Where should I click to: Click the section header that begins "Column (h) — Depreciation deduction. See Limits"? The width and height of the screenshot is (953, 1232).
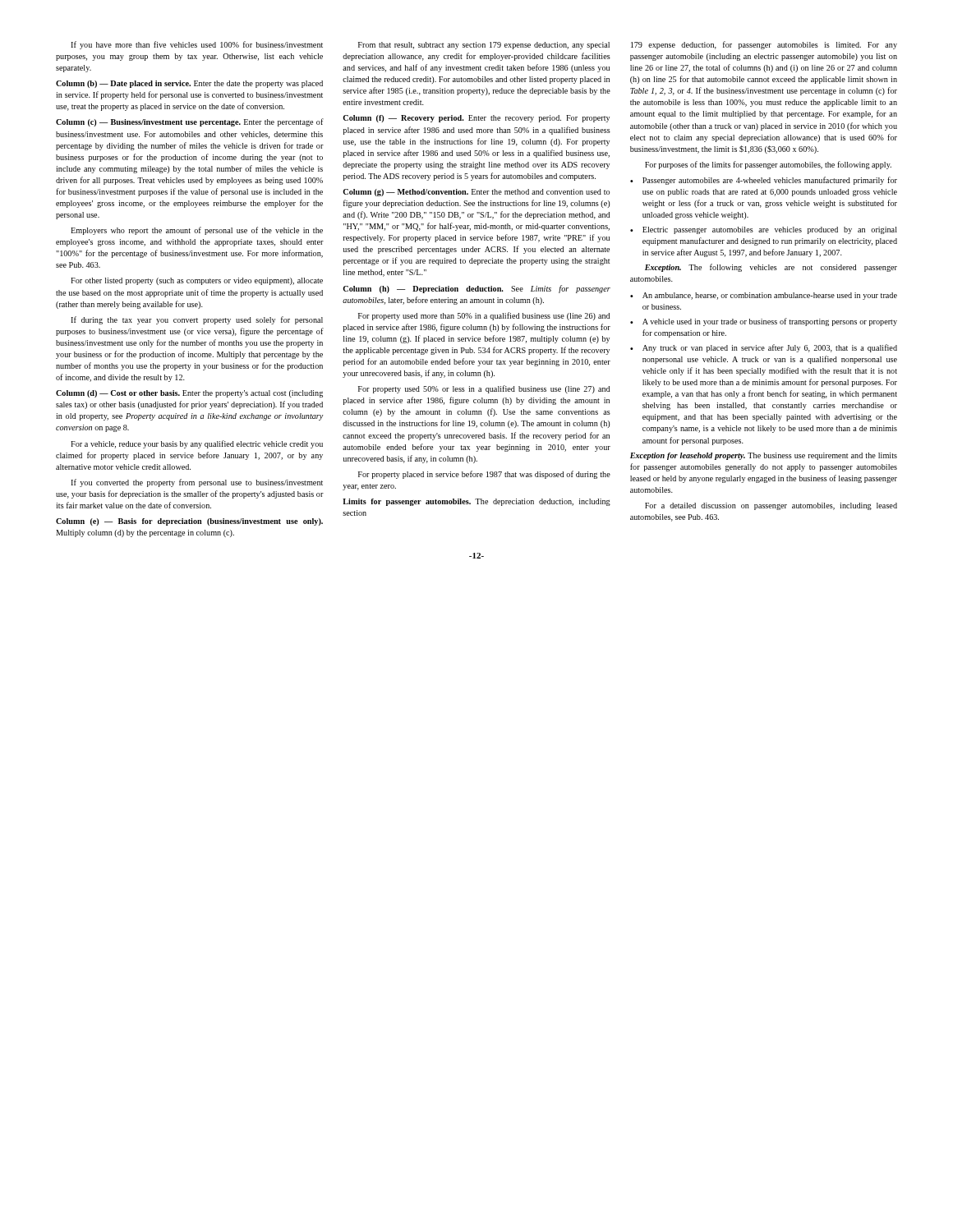[x=476, y=295]
